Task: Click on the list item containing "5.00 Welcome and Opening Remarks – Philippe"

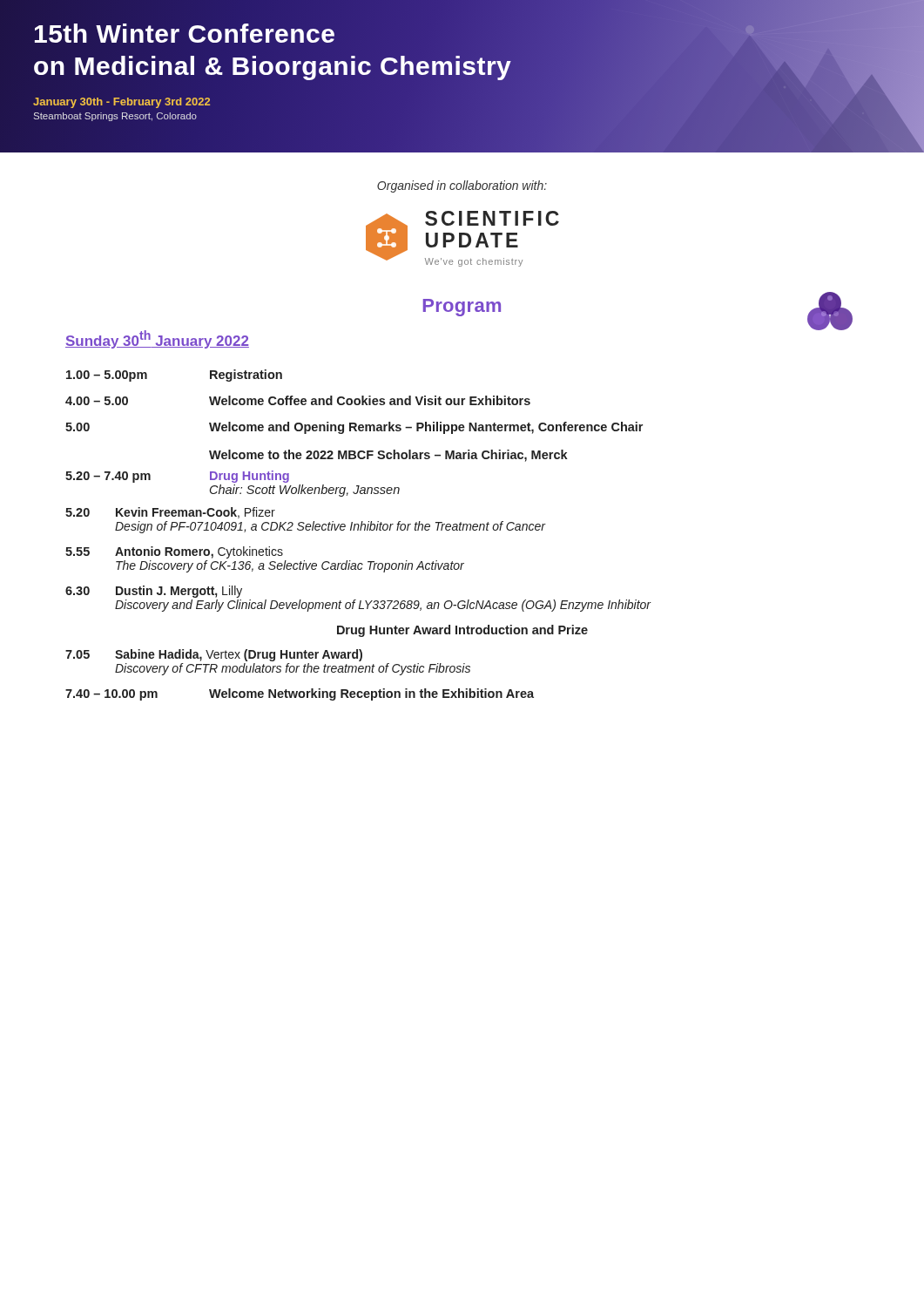Action: click(x=354, y=441)
